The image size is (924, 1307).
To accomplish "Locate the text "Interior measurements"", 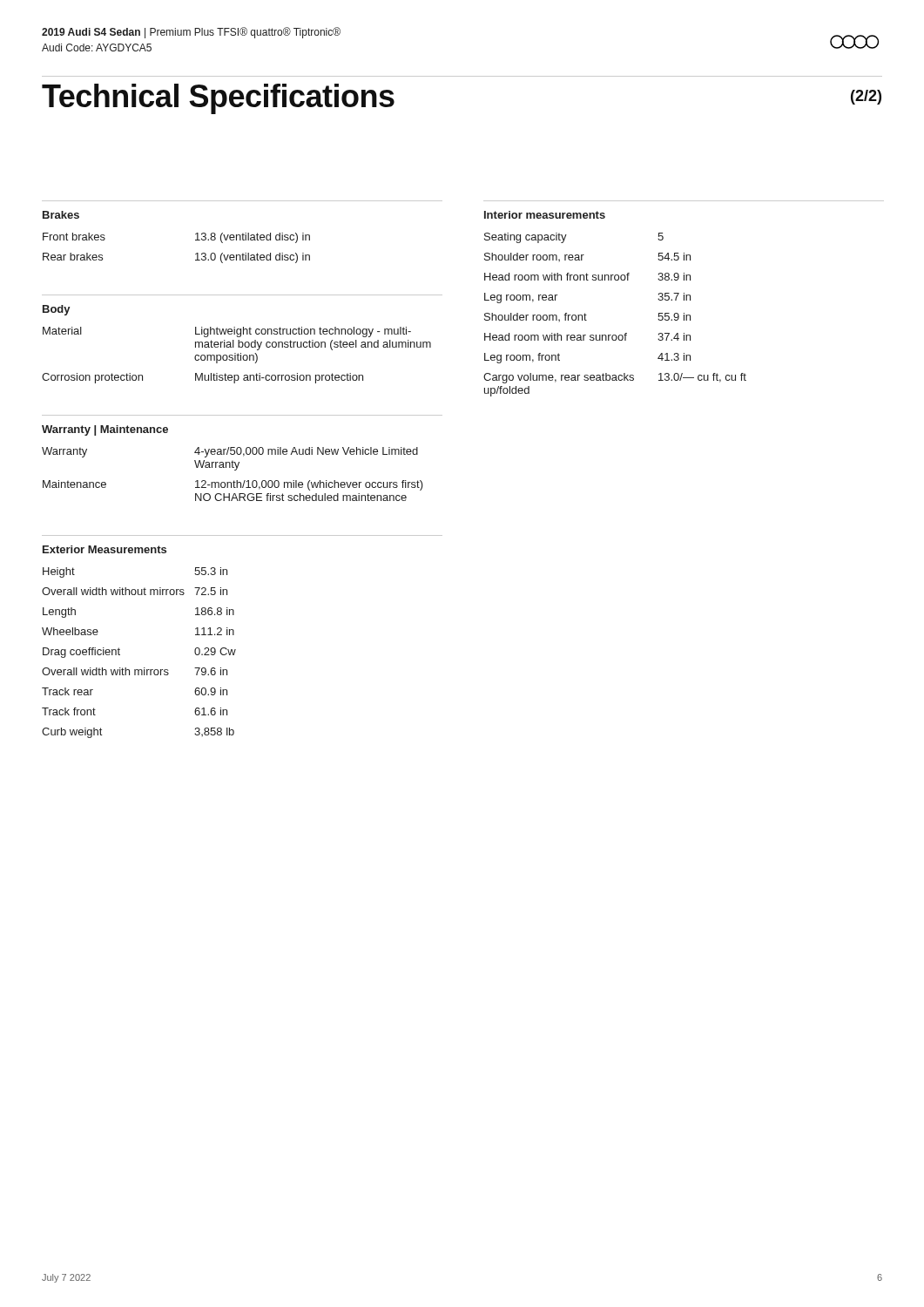I will point(684,211).
